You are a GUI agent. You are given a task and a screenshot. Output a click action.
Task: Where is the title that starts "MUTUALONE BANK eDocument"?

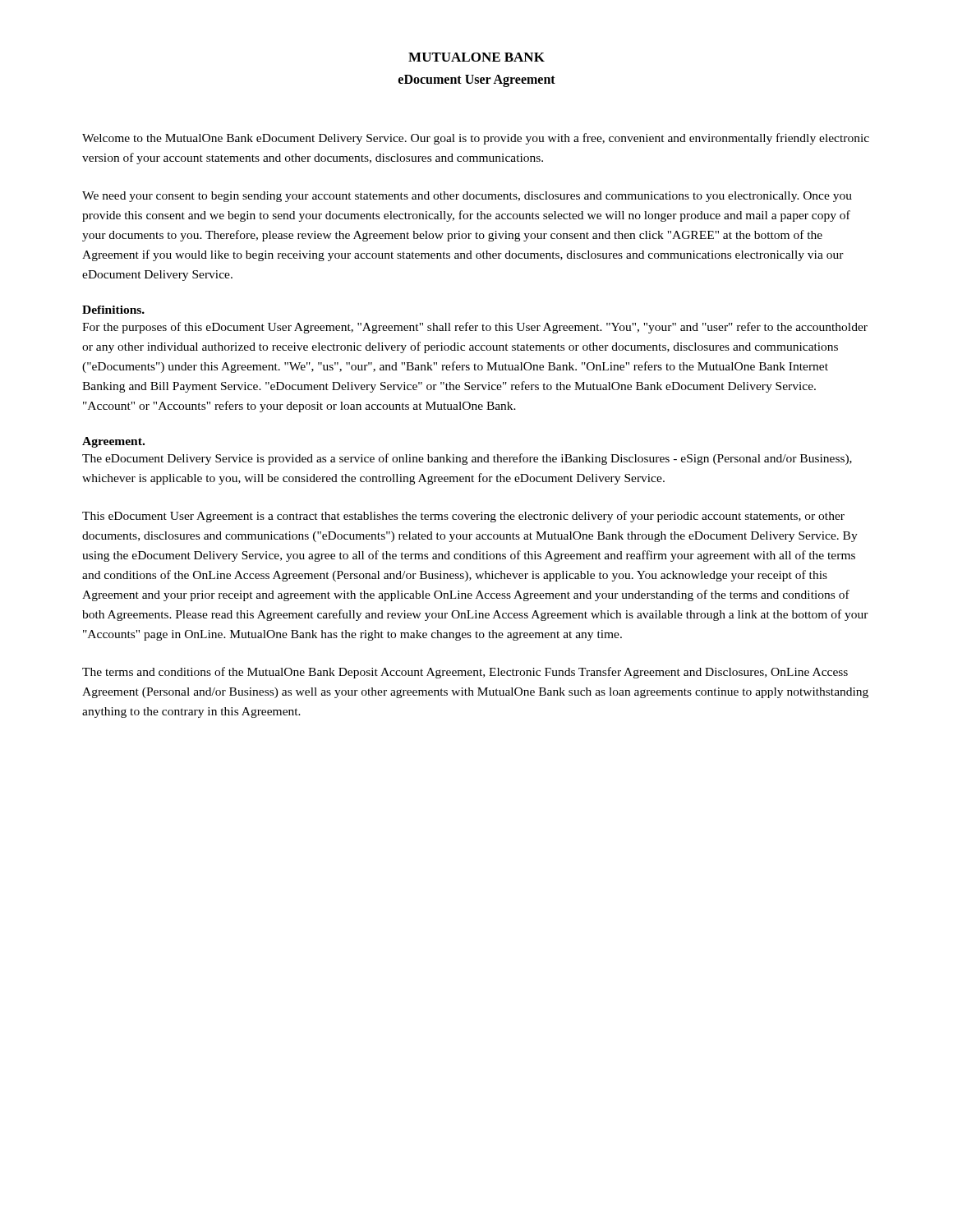click(476, 68)
